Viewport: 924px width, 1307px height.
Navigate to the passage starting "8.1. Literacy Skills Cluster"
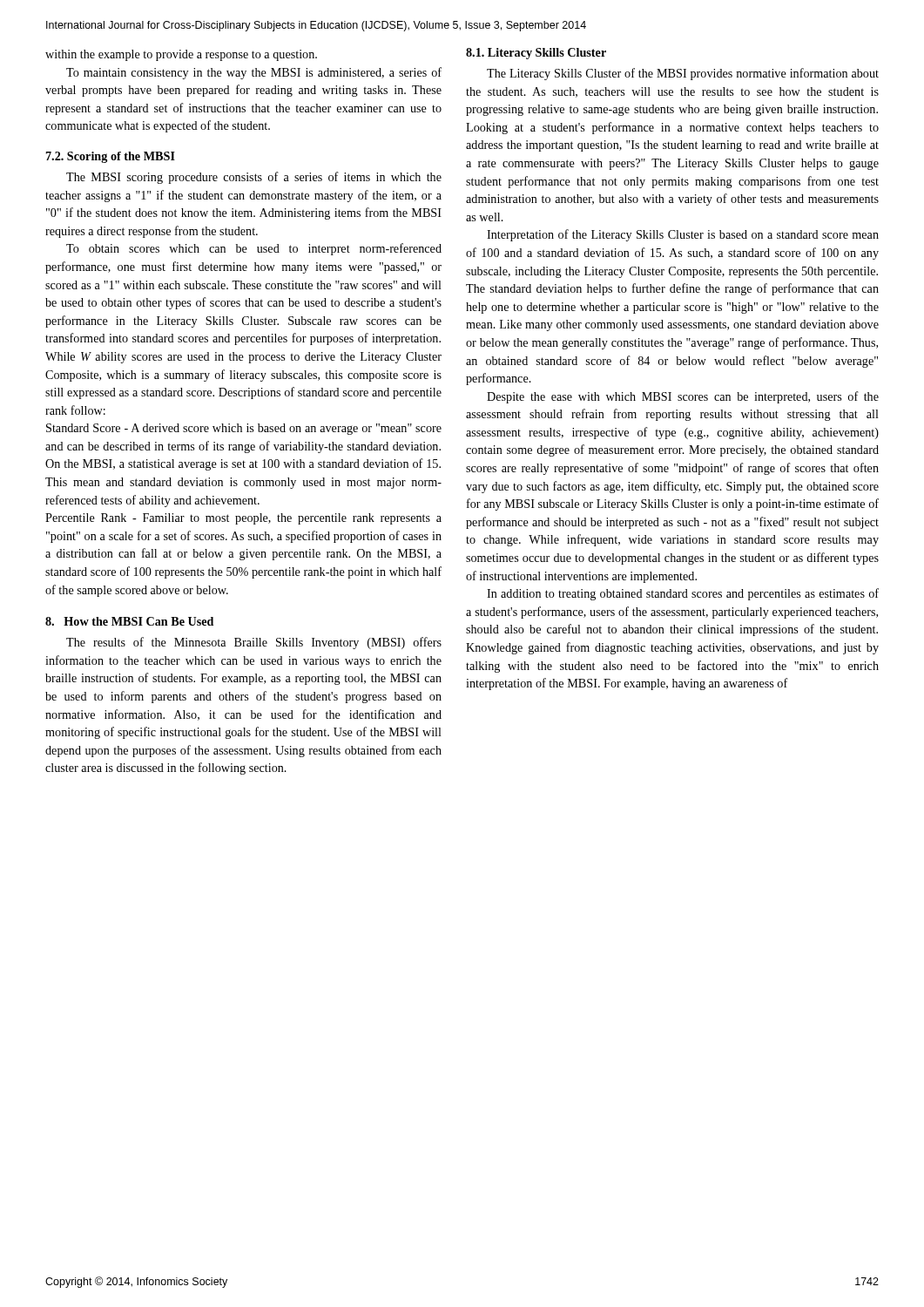(x=536, y=52)
